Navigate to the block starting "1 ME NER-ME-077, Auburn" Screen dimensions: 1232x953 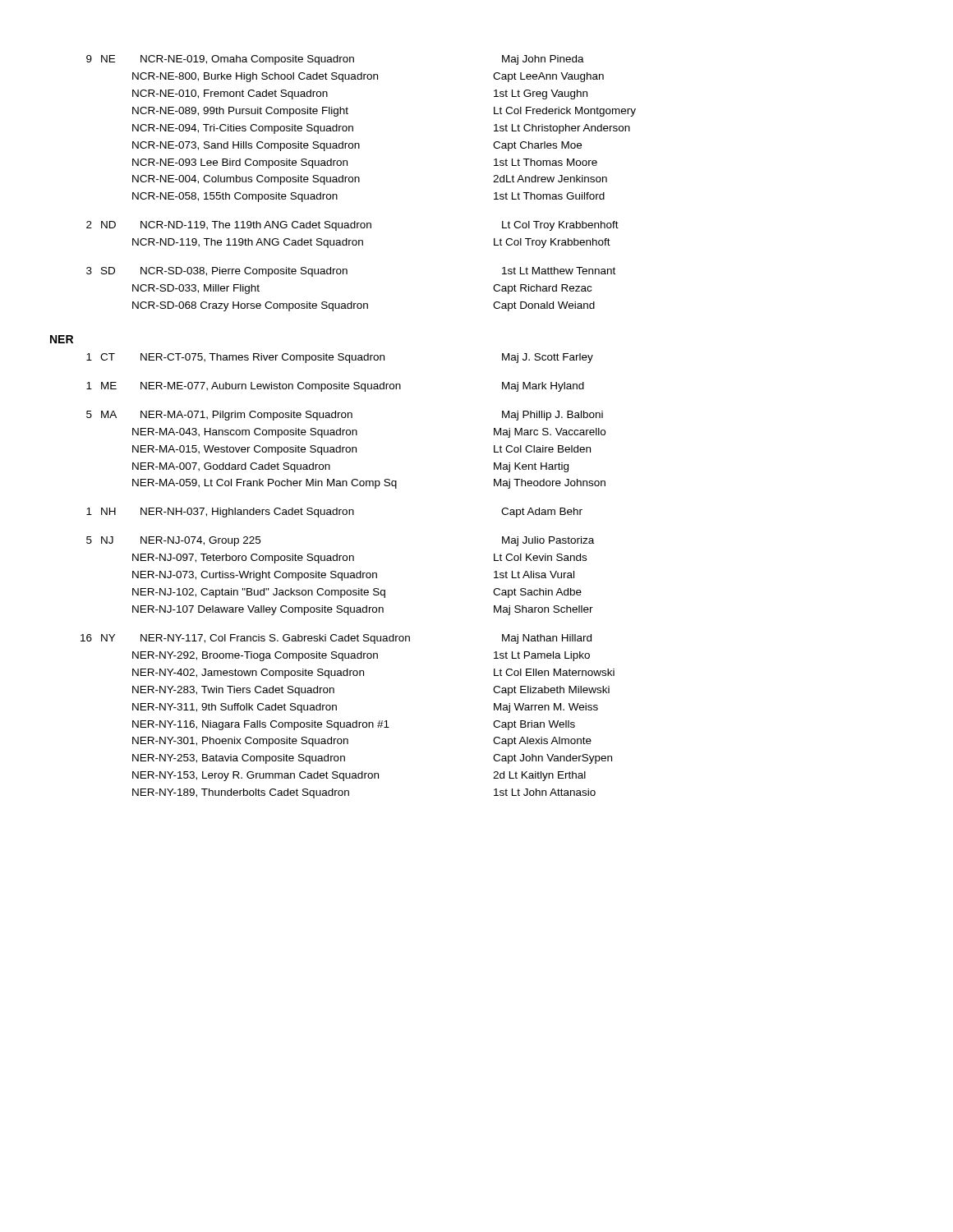coord(335,387)
